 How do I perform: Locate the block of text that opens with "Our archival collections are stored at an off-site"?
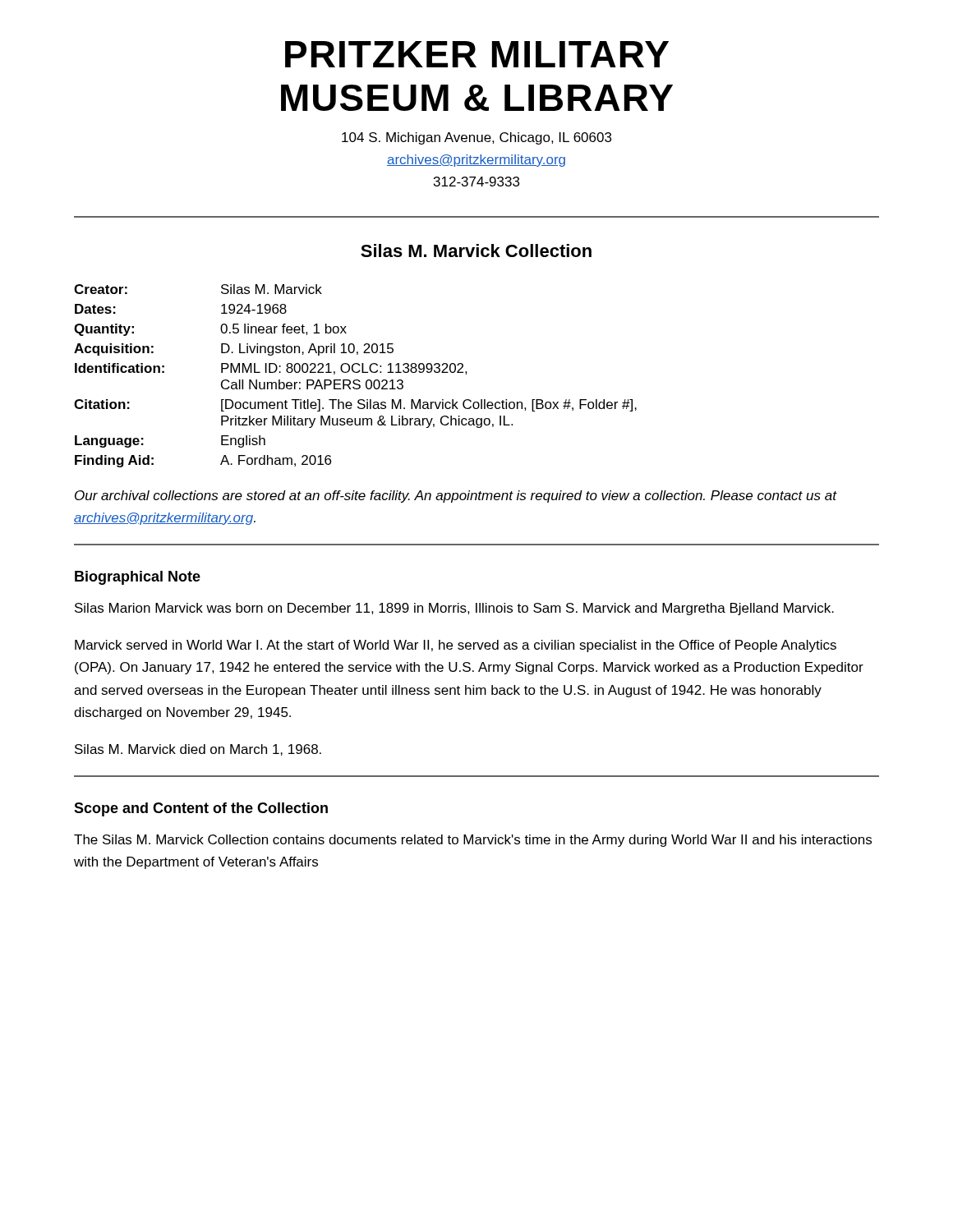(x=455, y=507)
